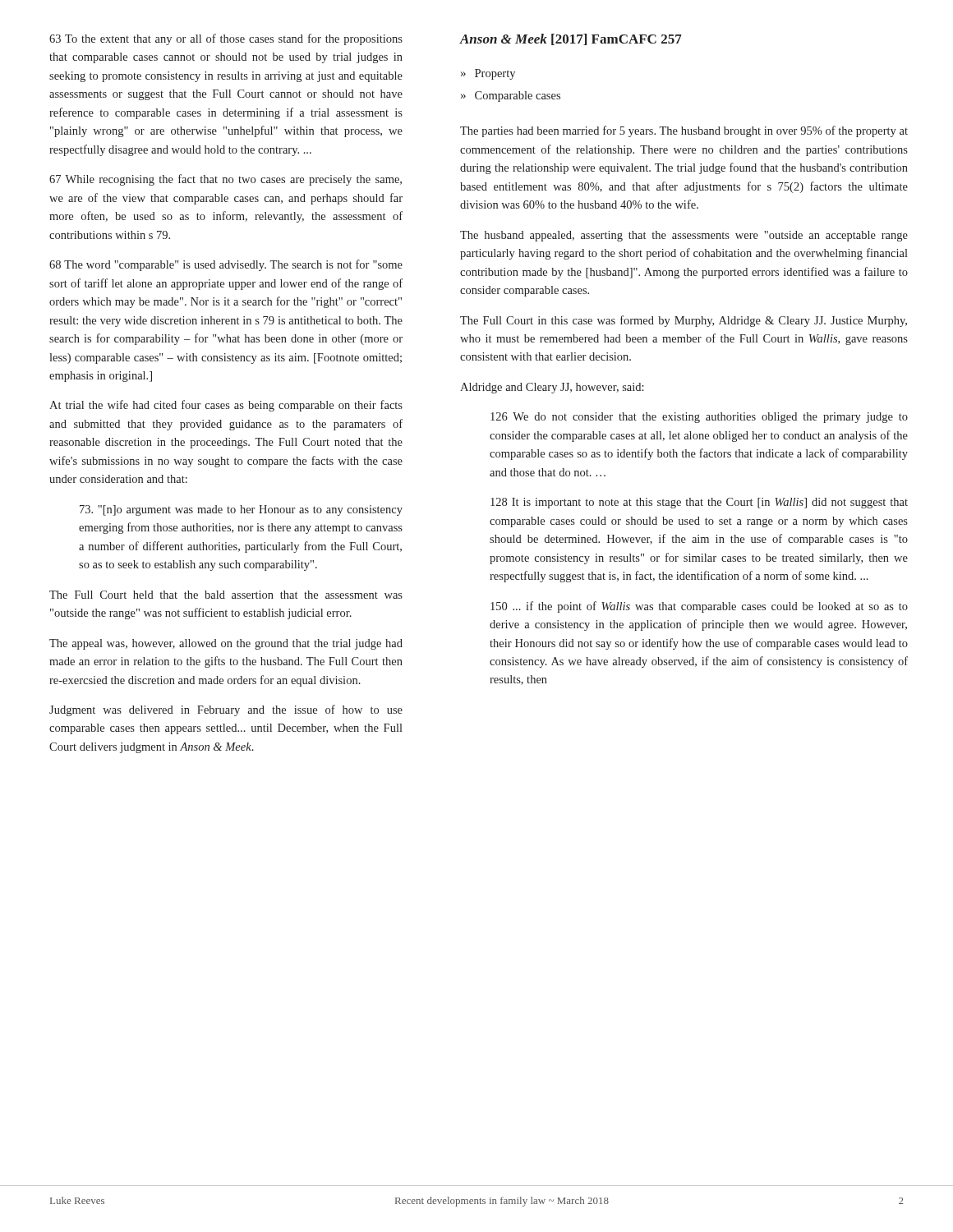Click the passage that begins "150 ... if the point"
This screenshot has width=953, height=1232.
pos(699,643)
